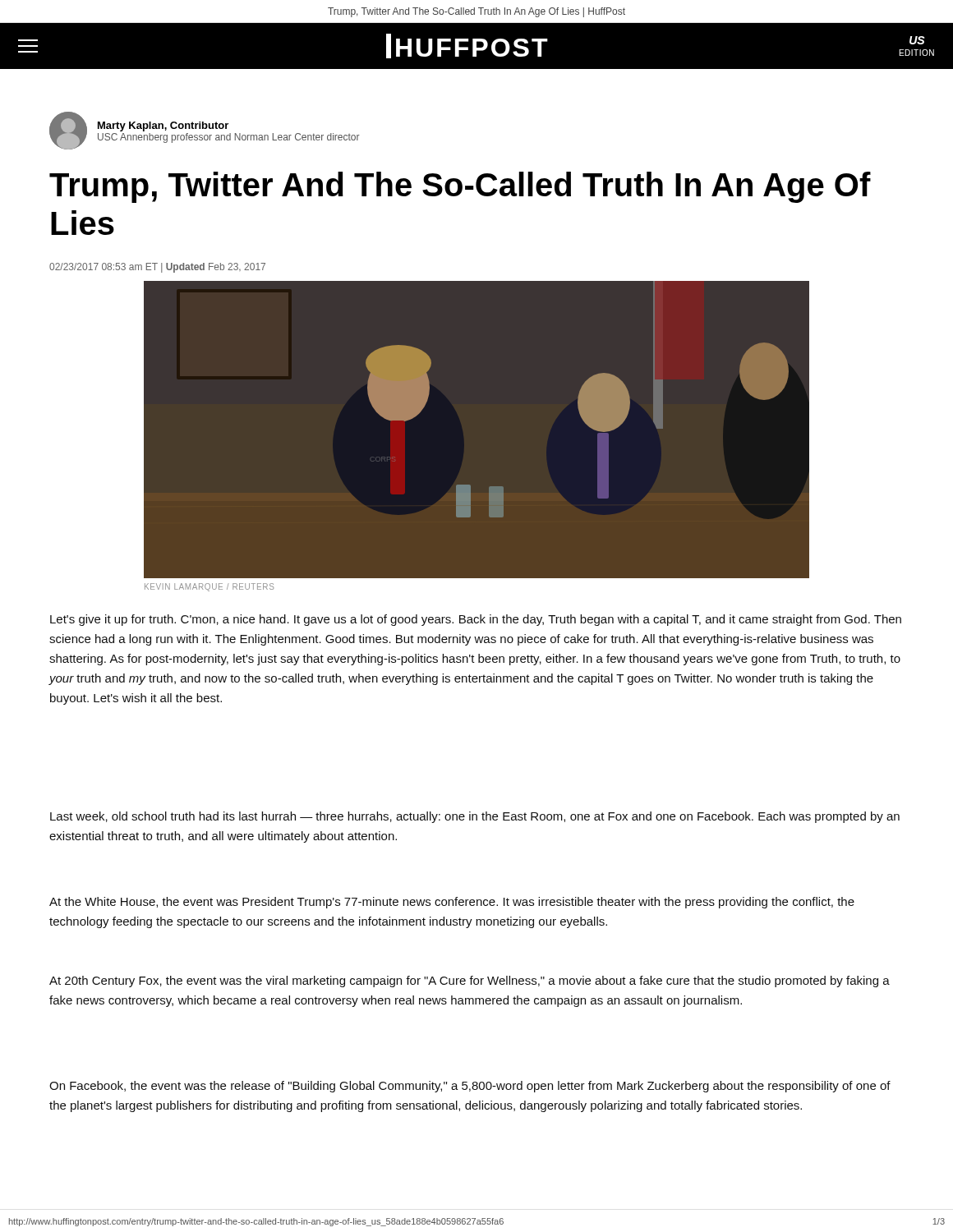Point to the text block starting "On Facebook, the"
The height and width of the screenshot is (1232, 953).
click(x=470, y=1095)
